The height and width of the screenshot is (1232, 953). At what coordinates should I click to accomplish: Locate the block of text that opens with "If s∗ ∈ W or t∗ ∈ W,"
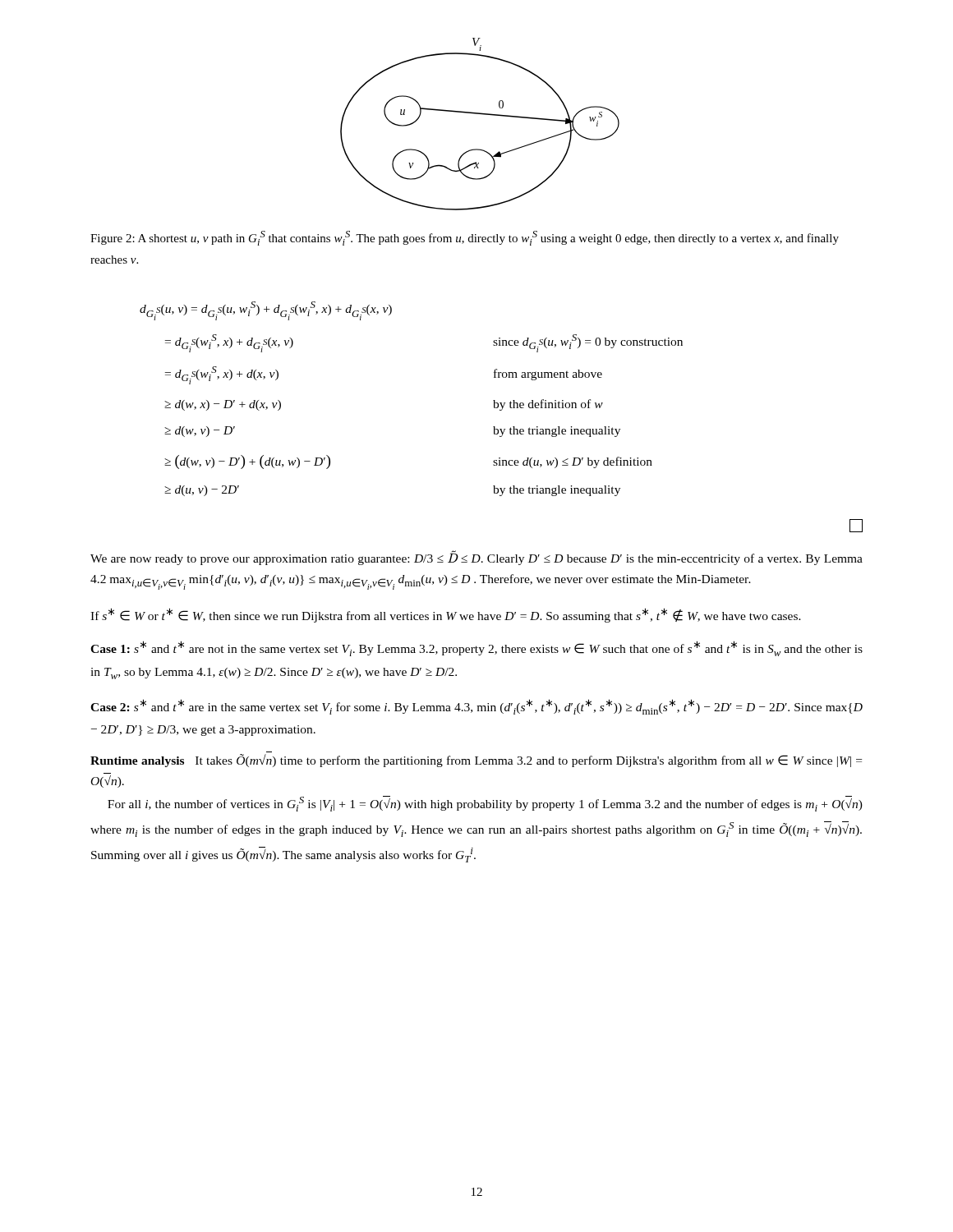click(x=446, y=614)
